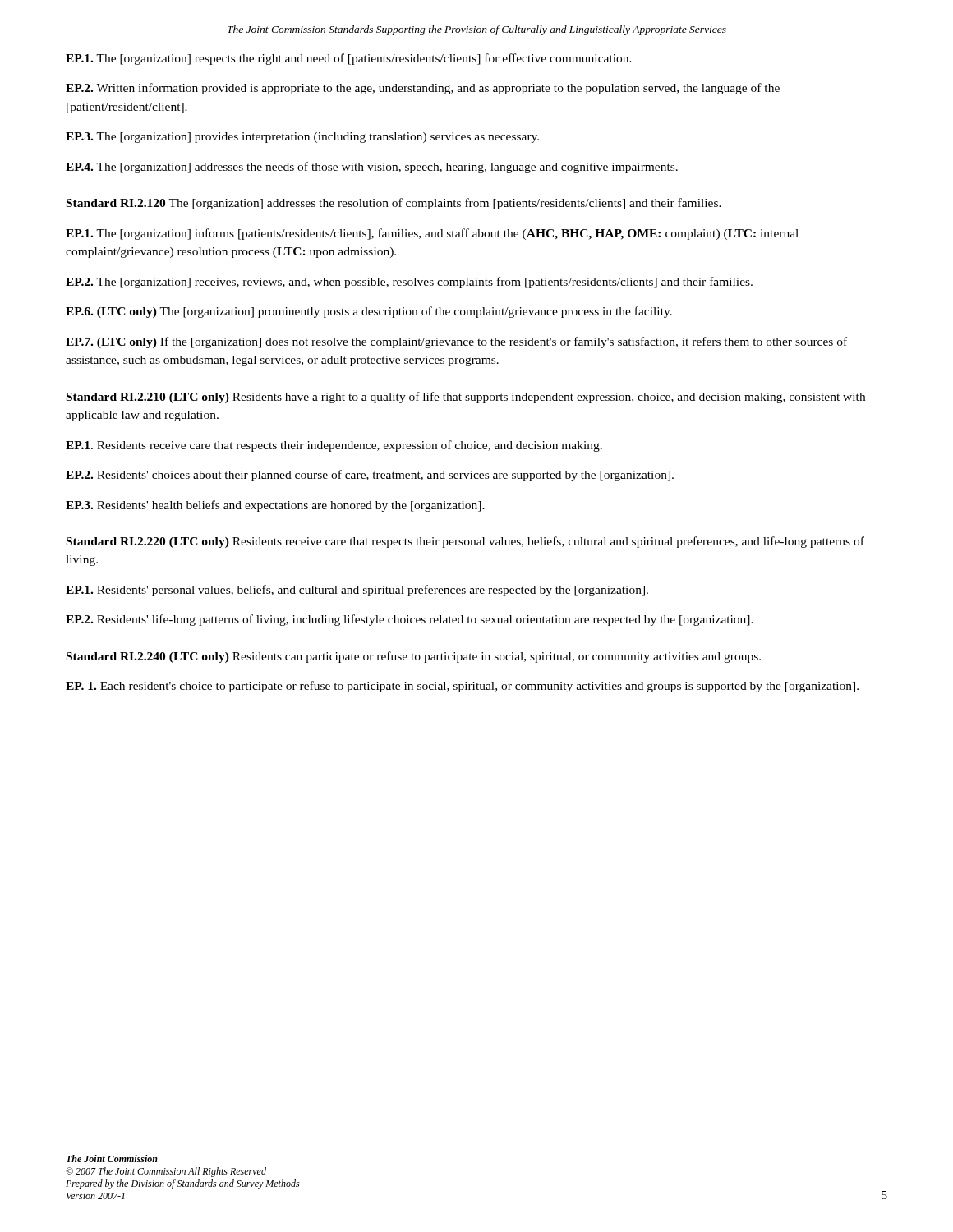The image size is (953, 1232).
Task: Click the passage that begins "EP.7. (LTC only) If"
Action: coord(476,351)
